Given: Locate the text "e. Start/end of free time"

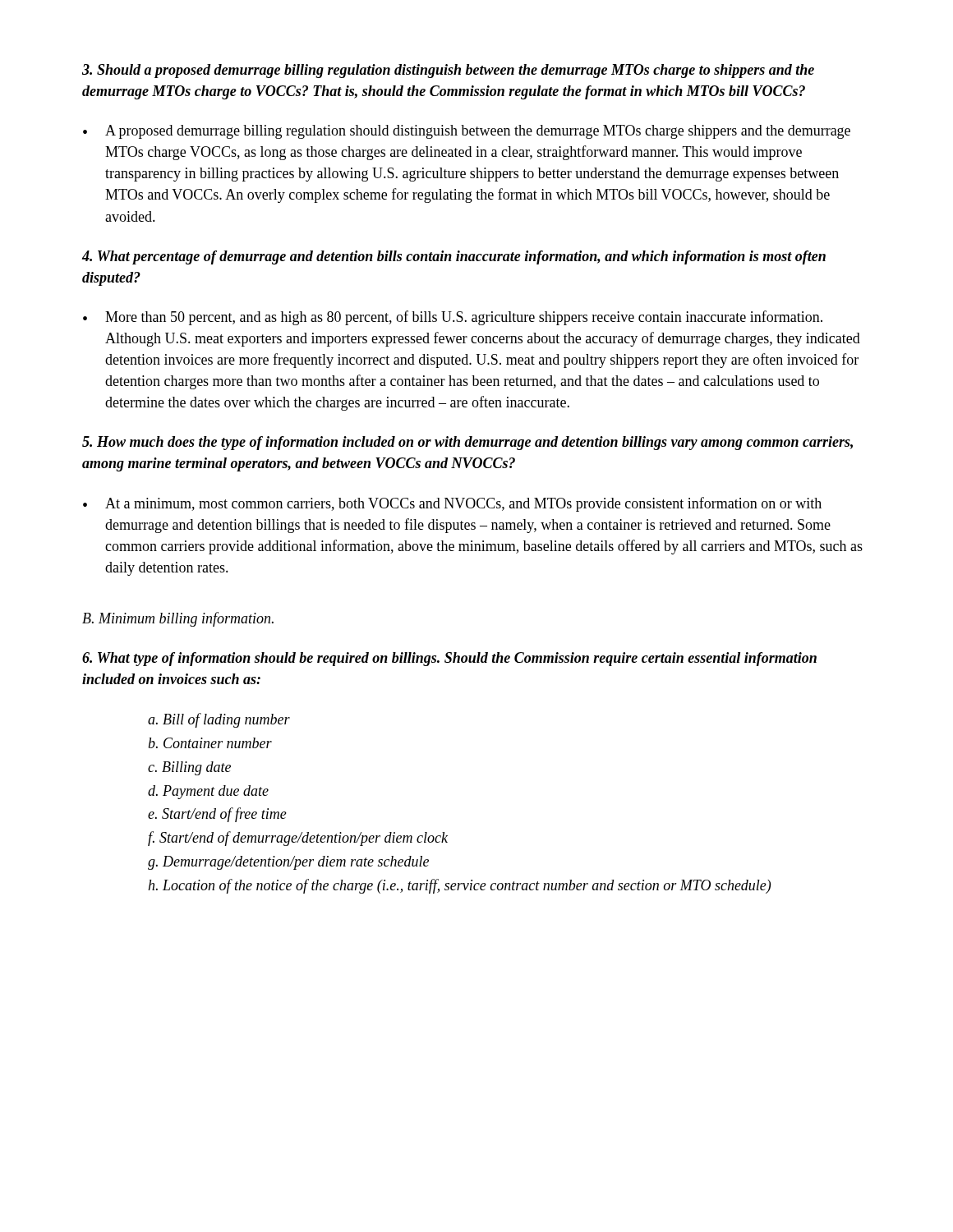Looking at the screenshot, I should point(217,814).
